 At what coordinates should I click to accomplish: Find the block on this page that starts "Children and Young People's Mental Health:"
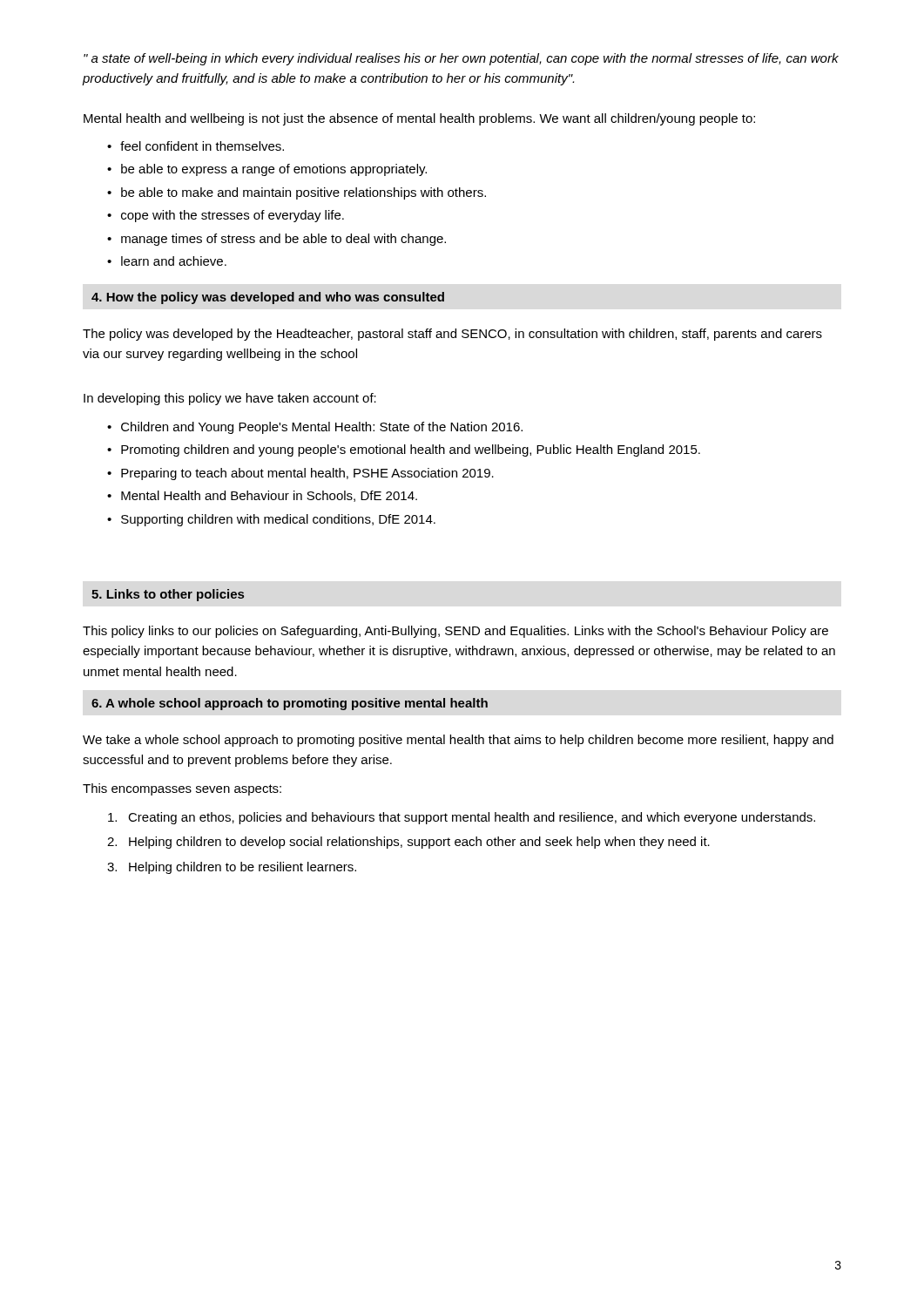(322, 426)
